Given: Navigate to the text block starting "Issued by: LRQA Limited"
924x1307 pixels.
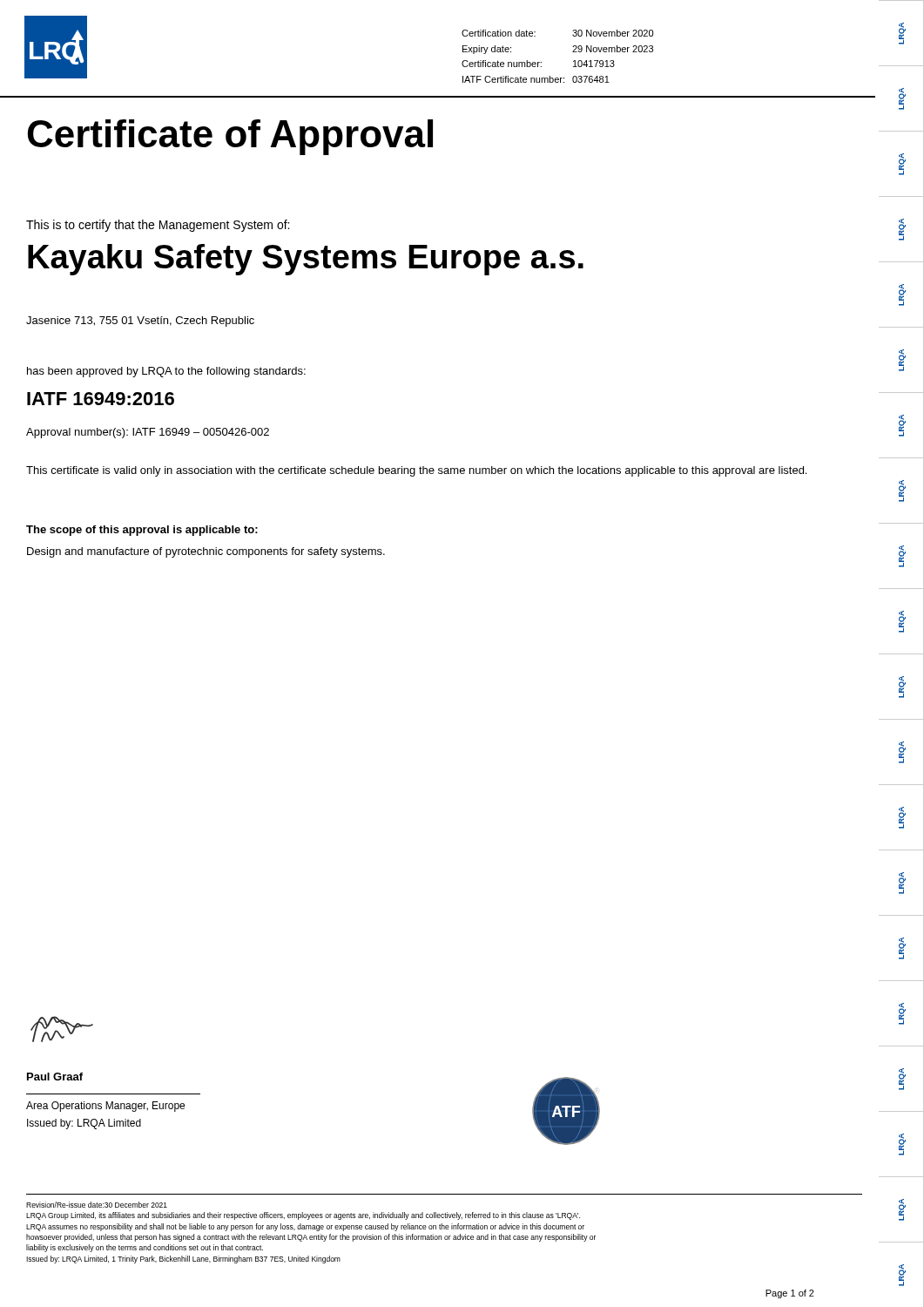Looking at the screenshot, I should click(x=84, y=1123).
